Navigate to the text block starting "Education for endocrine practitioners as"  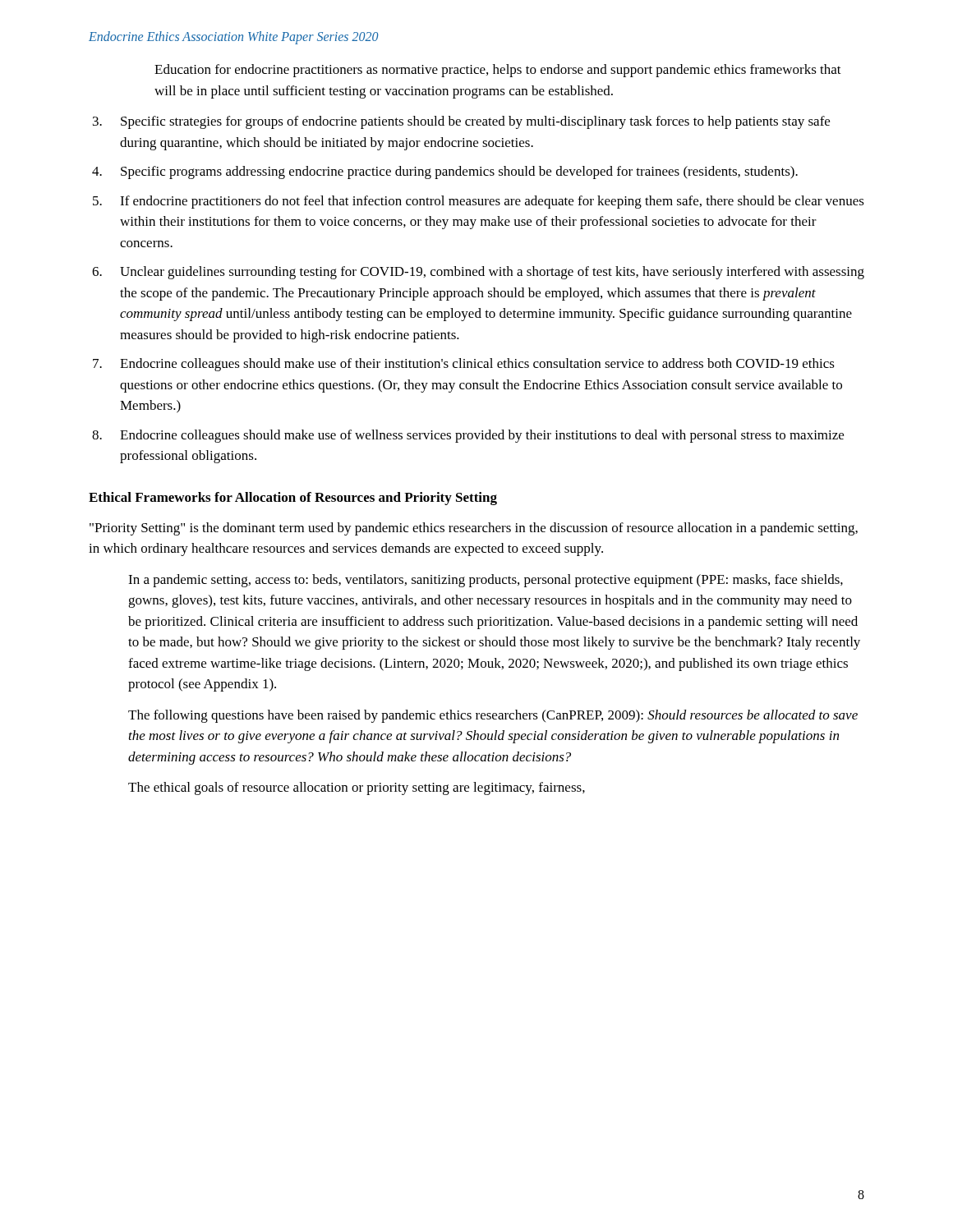(498, 80)
